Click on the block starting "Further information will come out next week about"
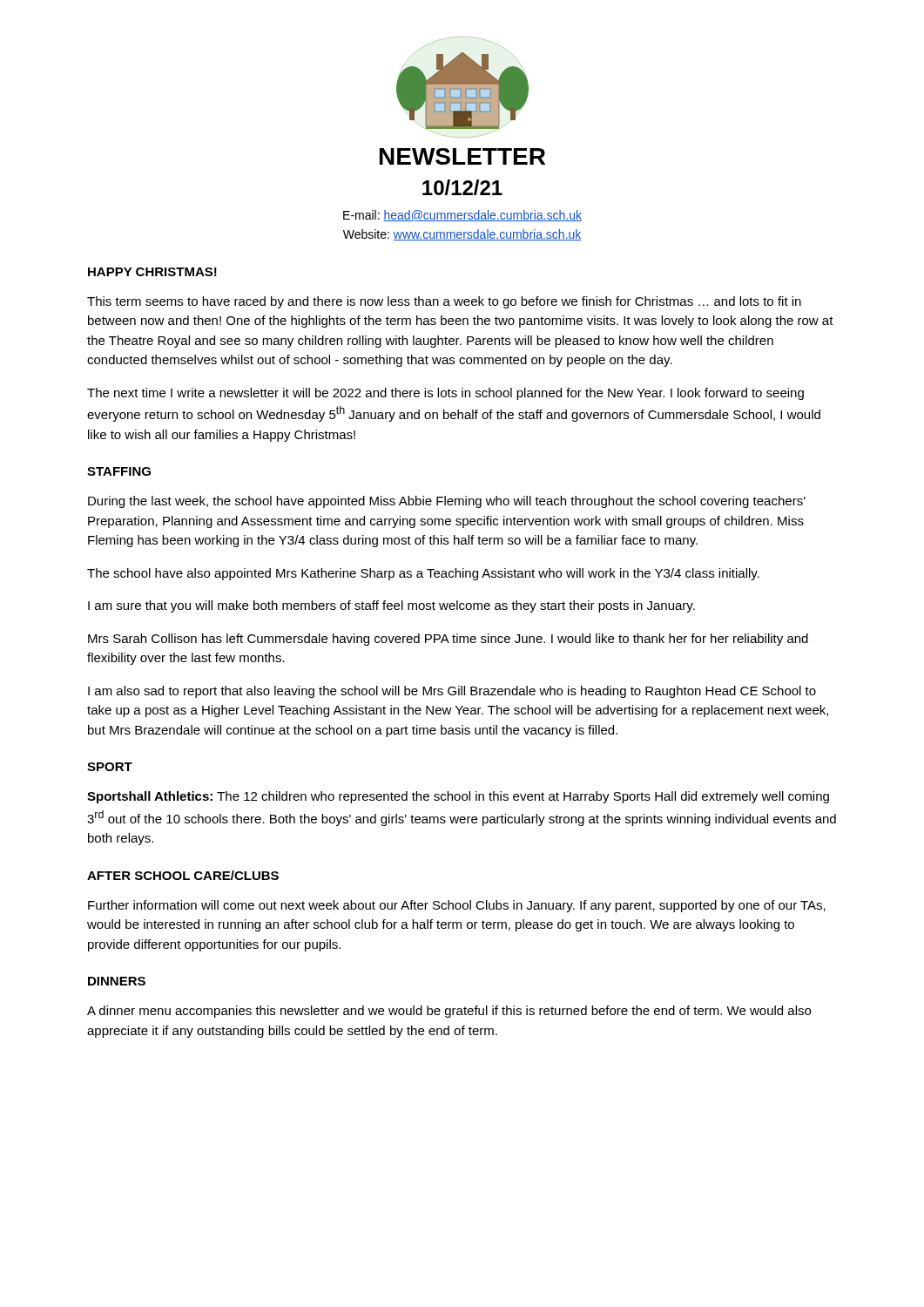This screenshot has height=1307, width=924. (x=462, y=925)
